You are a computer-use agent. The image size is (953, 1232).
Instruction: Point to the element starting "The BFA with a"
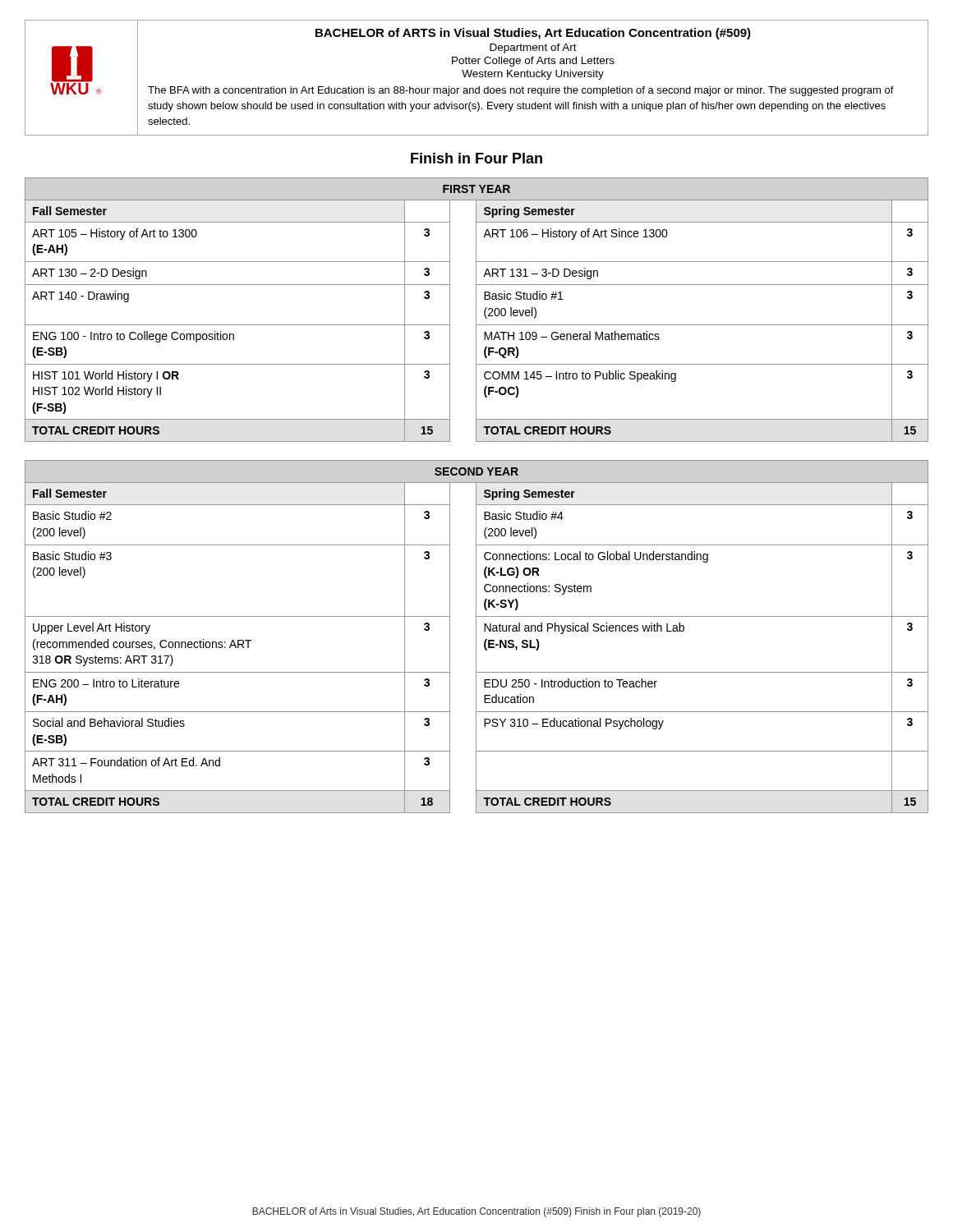pos(521,105)
